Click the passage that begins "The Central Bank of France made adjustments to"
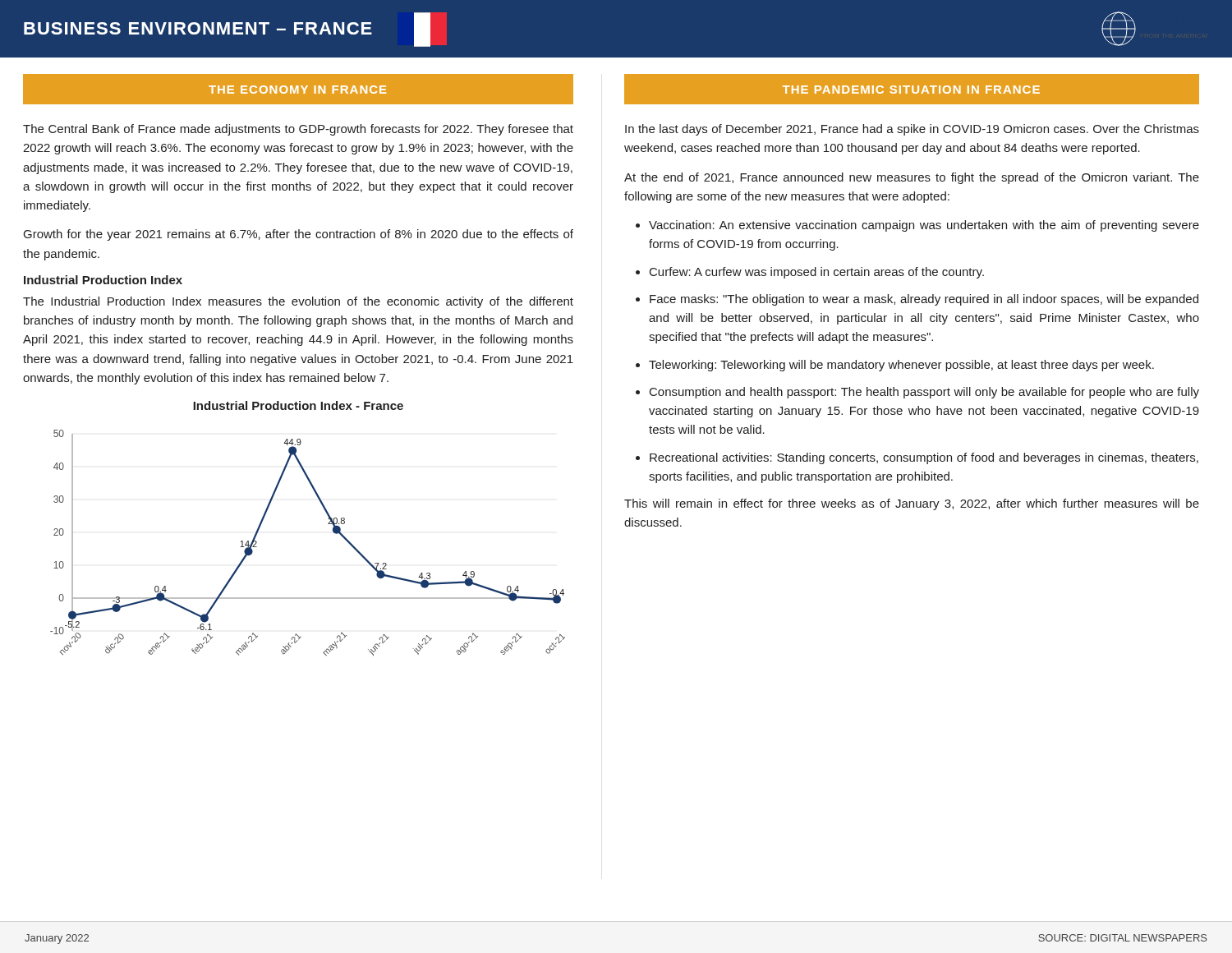This screenshot has width=1232, height=953. [x=298, y=167]
